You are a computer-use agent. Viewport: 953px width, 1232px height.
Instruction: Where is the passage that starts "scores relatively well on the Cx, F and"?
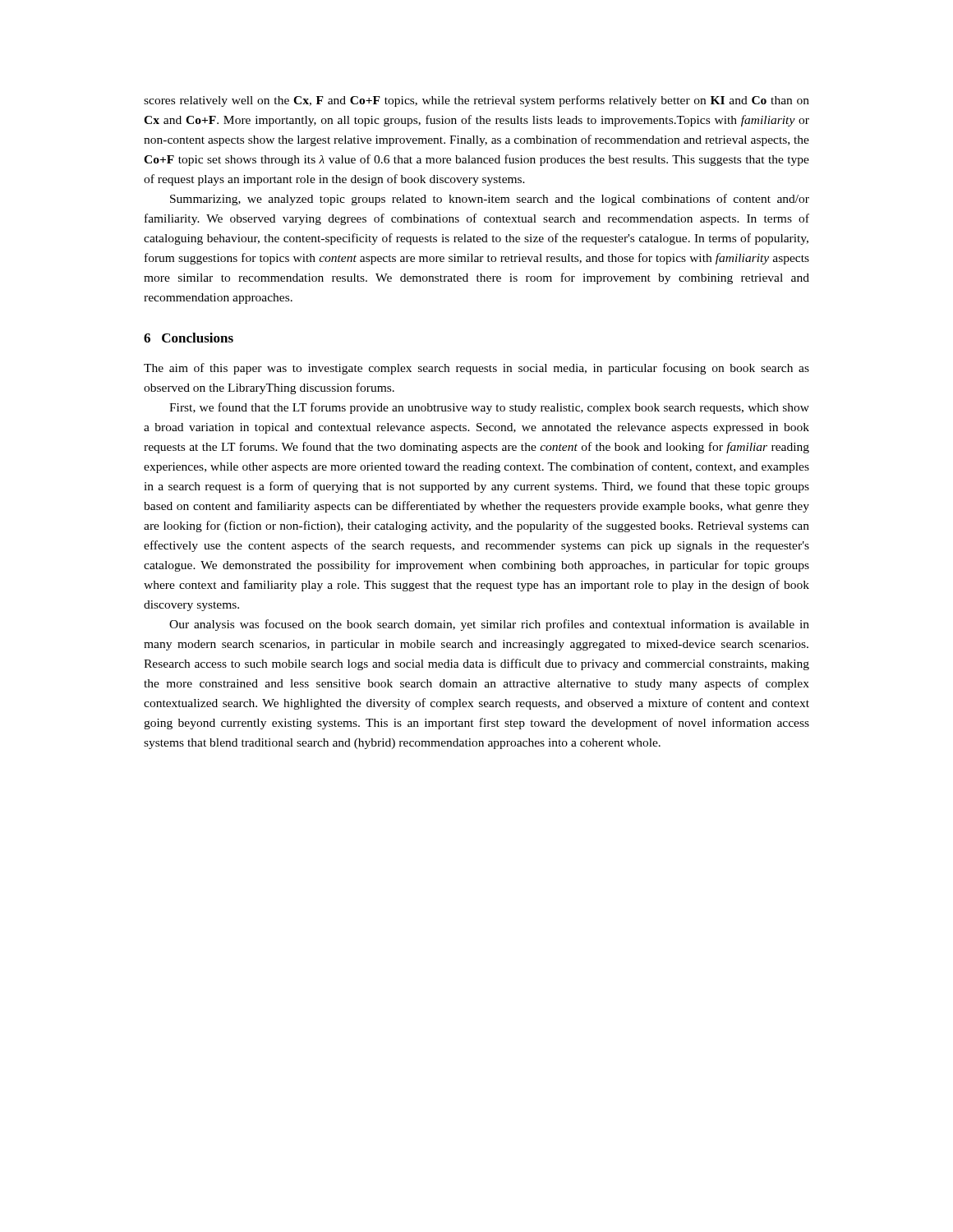tap(476, 140)
